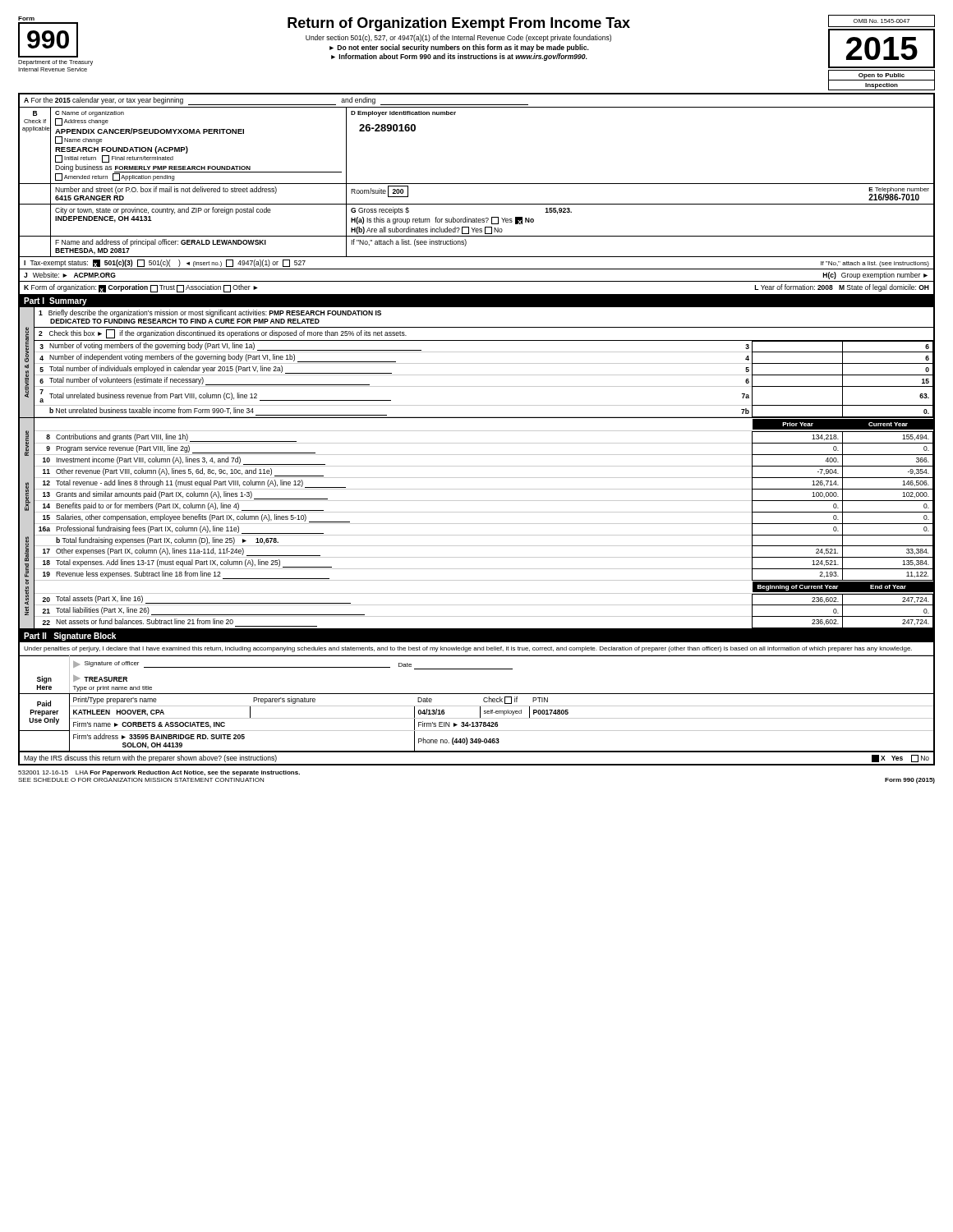
Task: Select the text block that says "May the IRS discuss"
Action: [476, 758]
